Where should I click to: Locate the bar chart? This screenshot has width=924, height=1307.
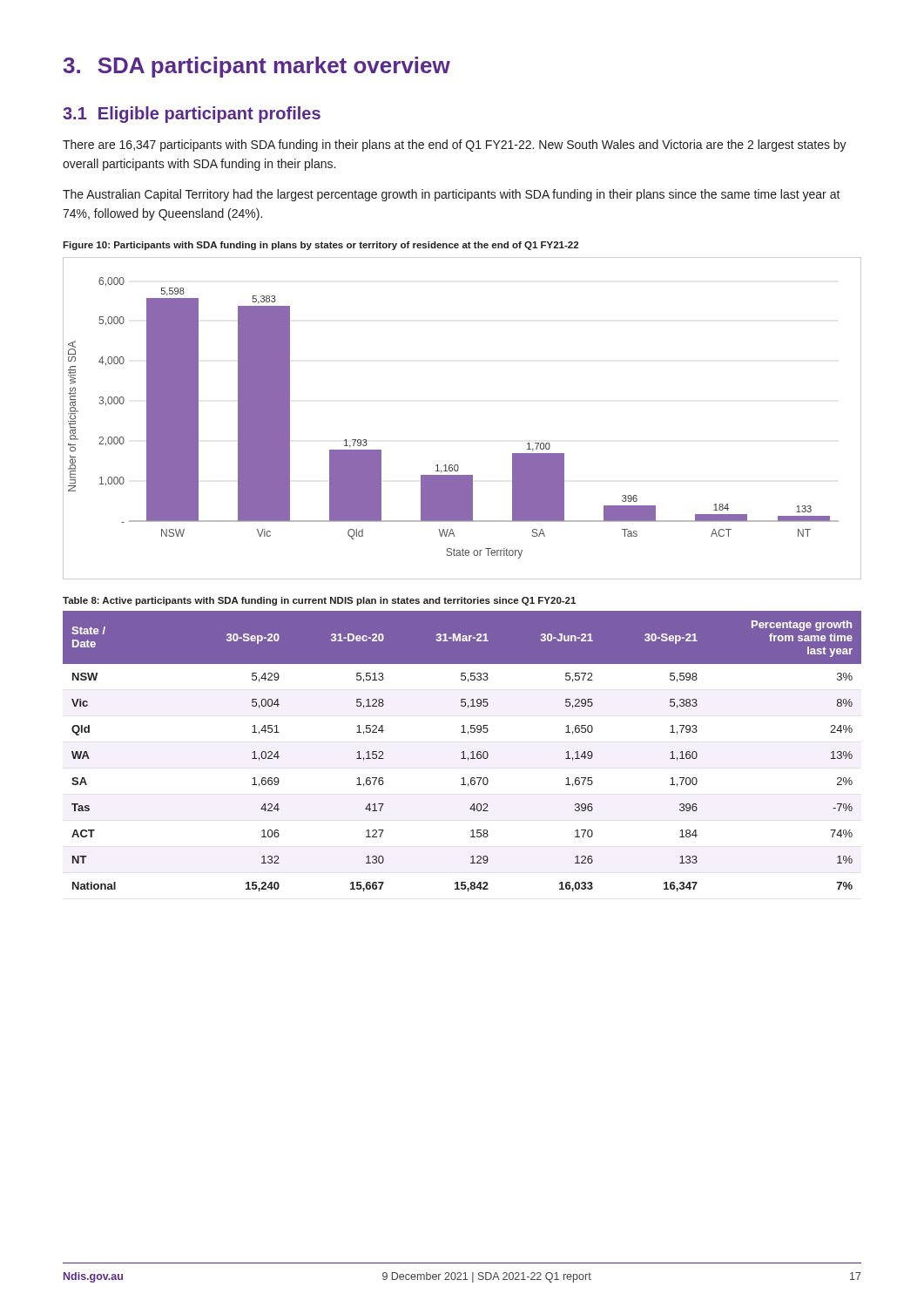(462, 418)
